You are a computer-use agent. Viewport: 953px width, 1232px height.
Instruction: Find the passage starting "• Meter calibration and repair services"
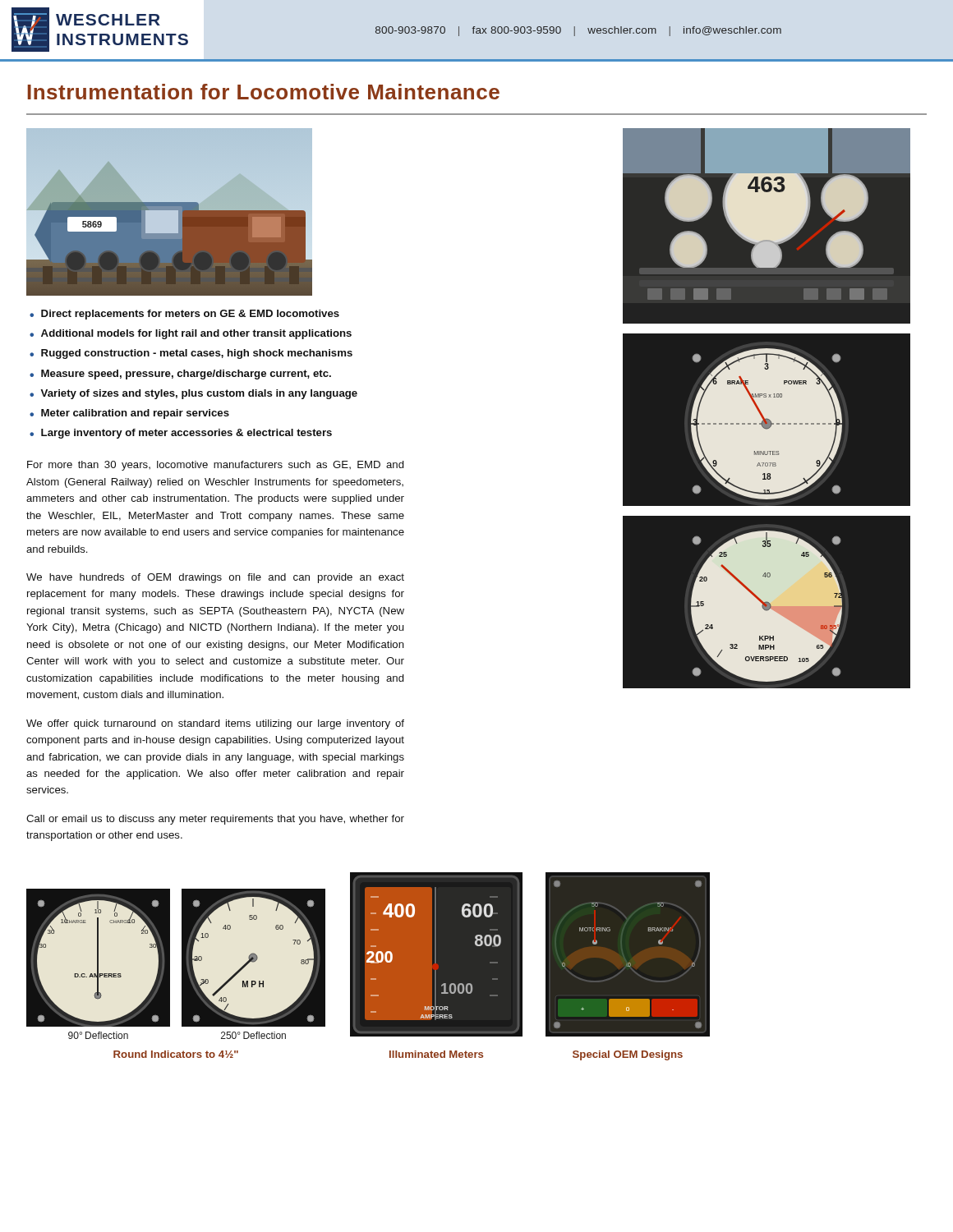pyautogui.click(x=217, y=414)
